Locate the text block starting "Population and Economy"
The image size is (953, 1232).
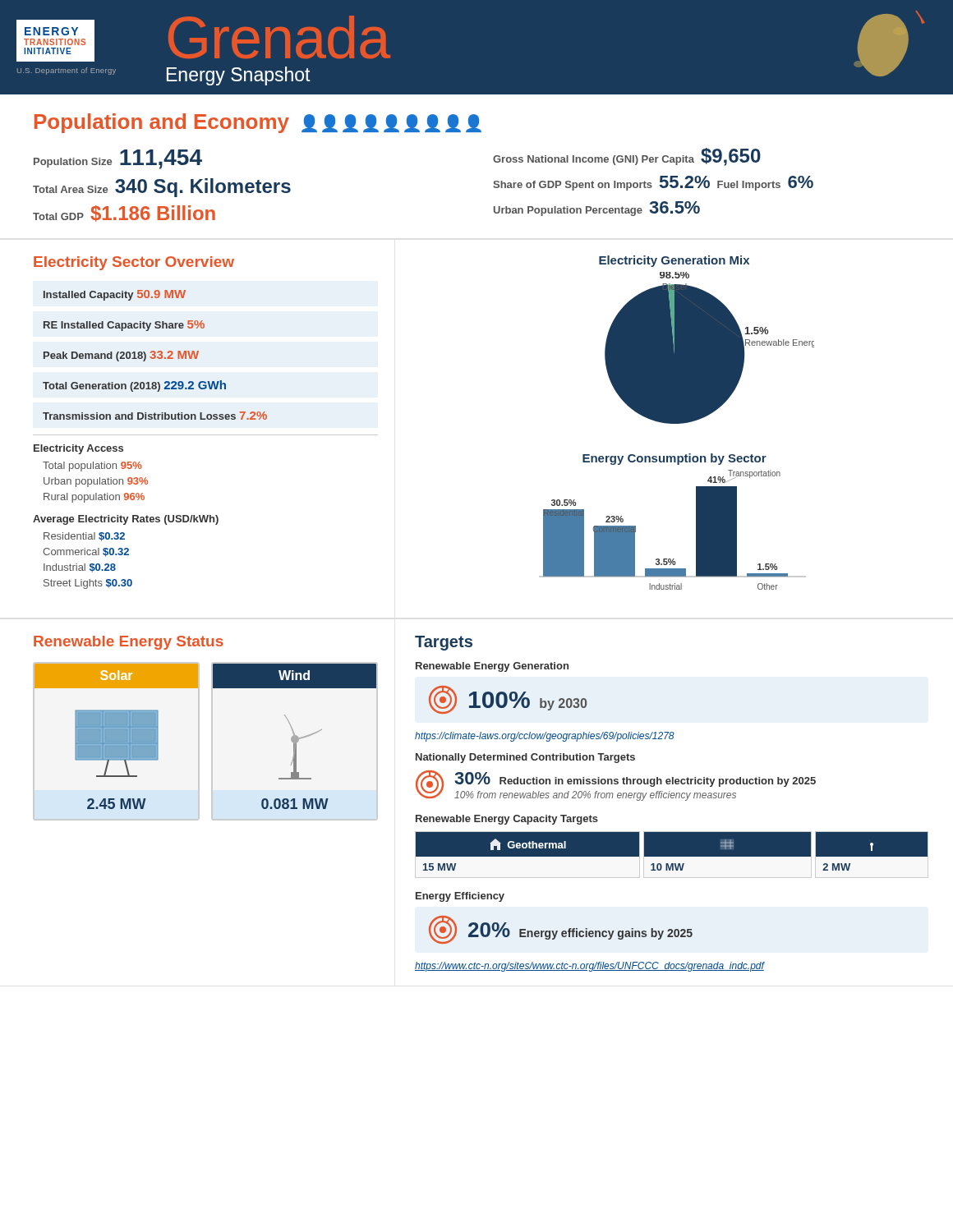pos(259,122)
